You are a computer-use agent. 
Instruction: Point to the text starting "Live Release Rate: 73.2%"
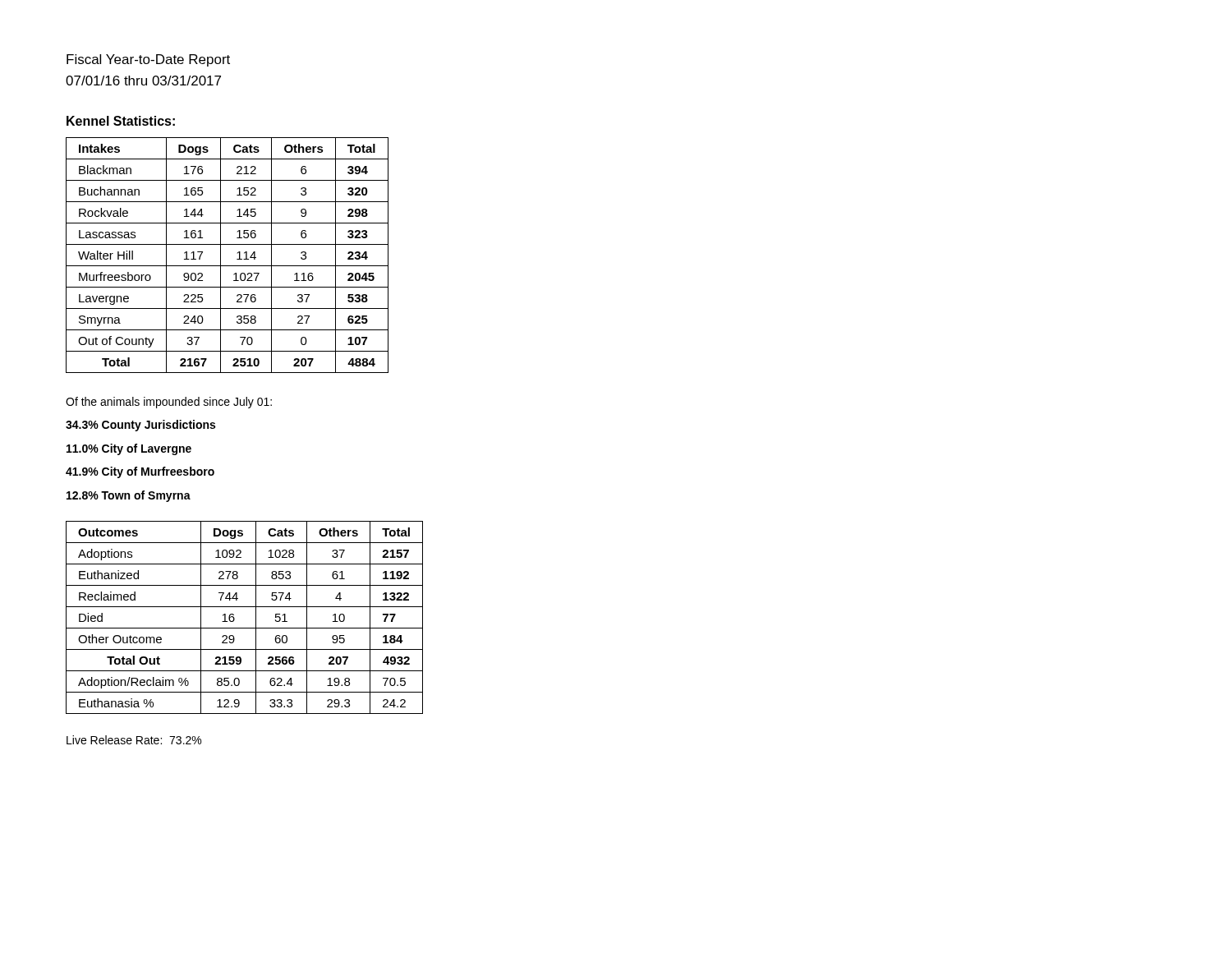(134, 740)
